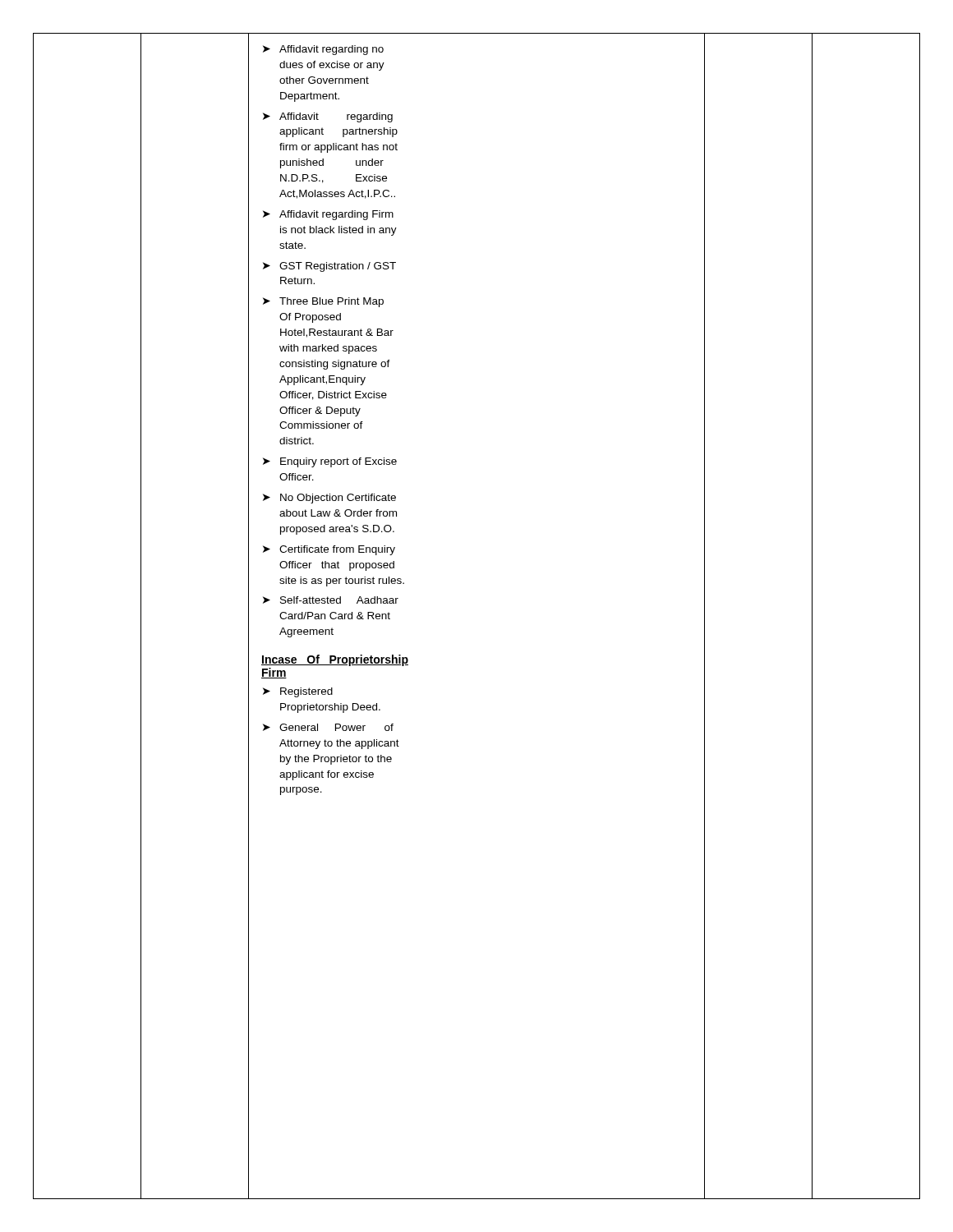Viewport: 953px width, 1232px height.
Task: Locate the block starting "➤ No Objection Certificateabout Law &"
Action: click(x=329, y=499)
